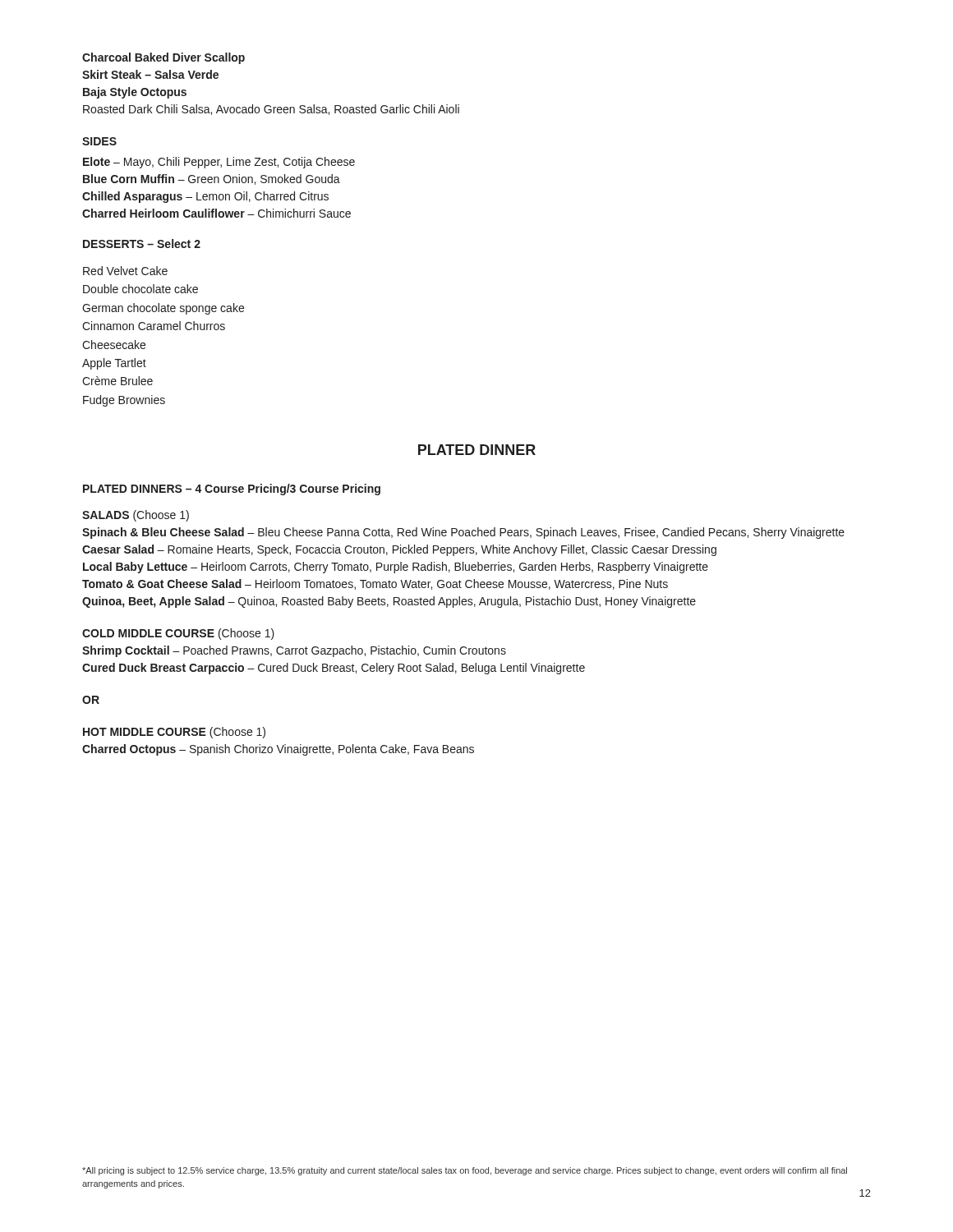Click on the list item that says "Red Velvet Cake"
The image size is (953, 1232).
[125, 271]
